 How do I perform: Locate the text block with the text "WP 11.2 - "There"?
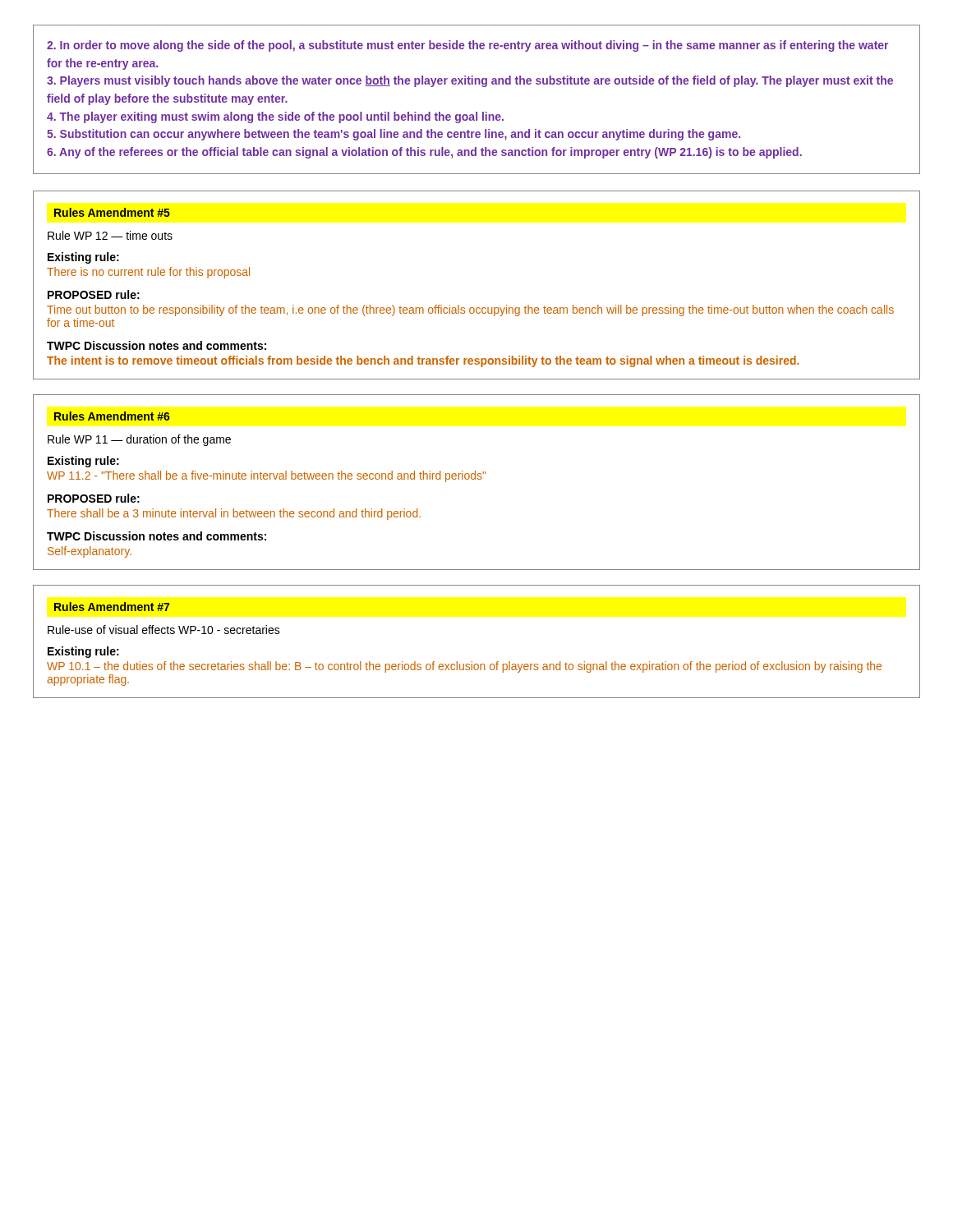point(267,475)
